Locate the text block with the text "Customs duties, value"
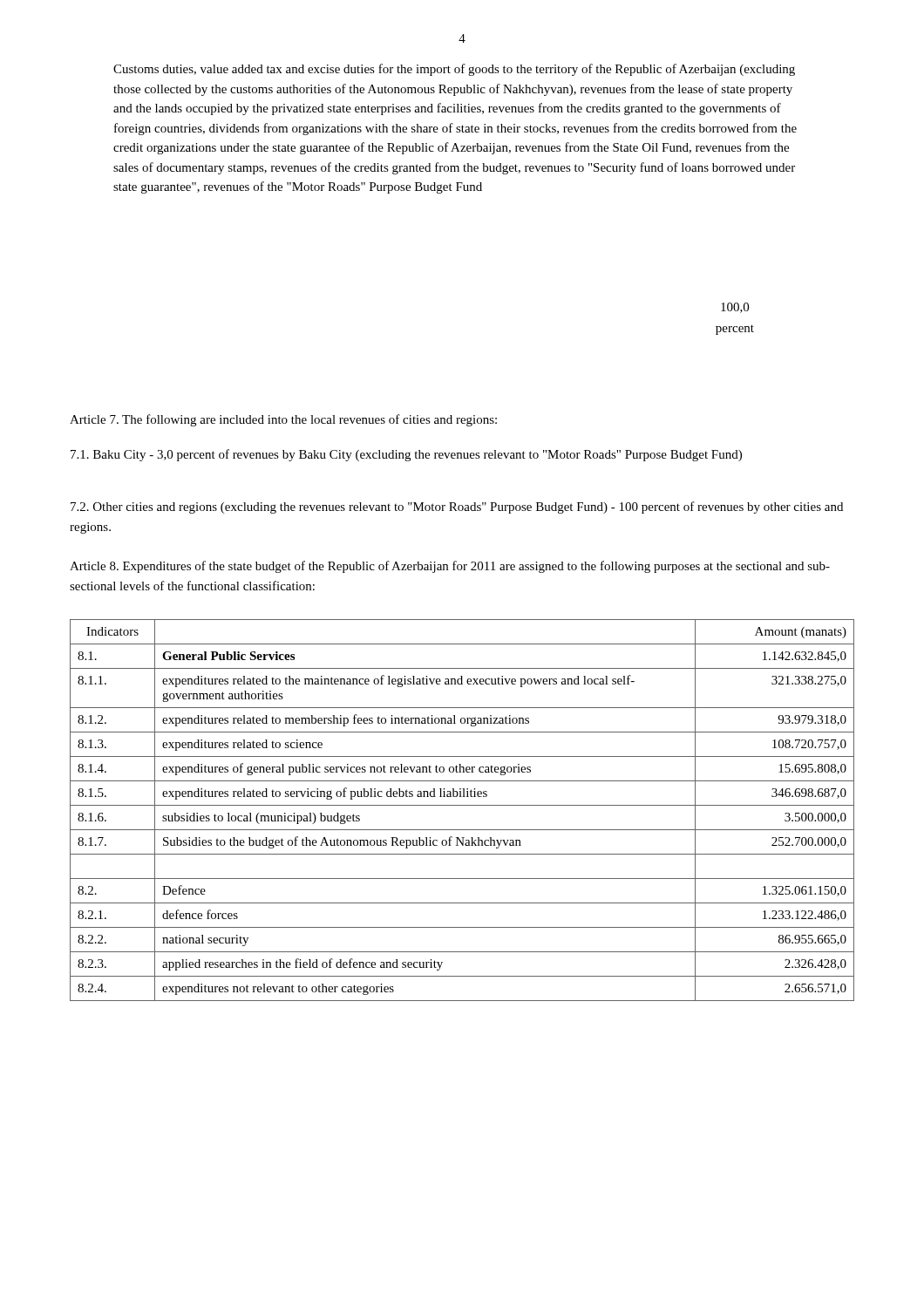The height and width of the screenshot is (1308, 924). click(455, 128)
